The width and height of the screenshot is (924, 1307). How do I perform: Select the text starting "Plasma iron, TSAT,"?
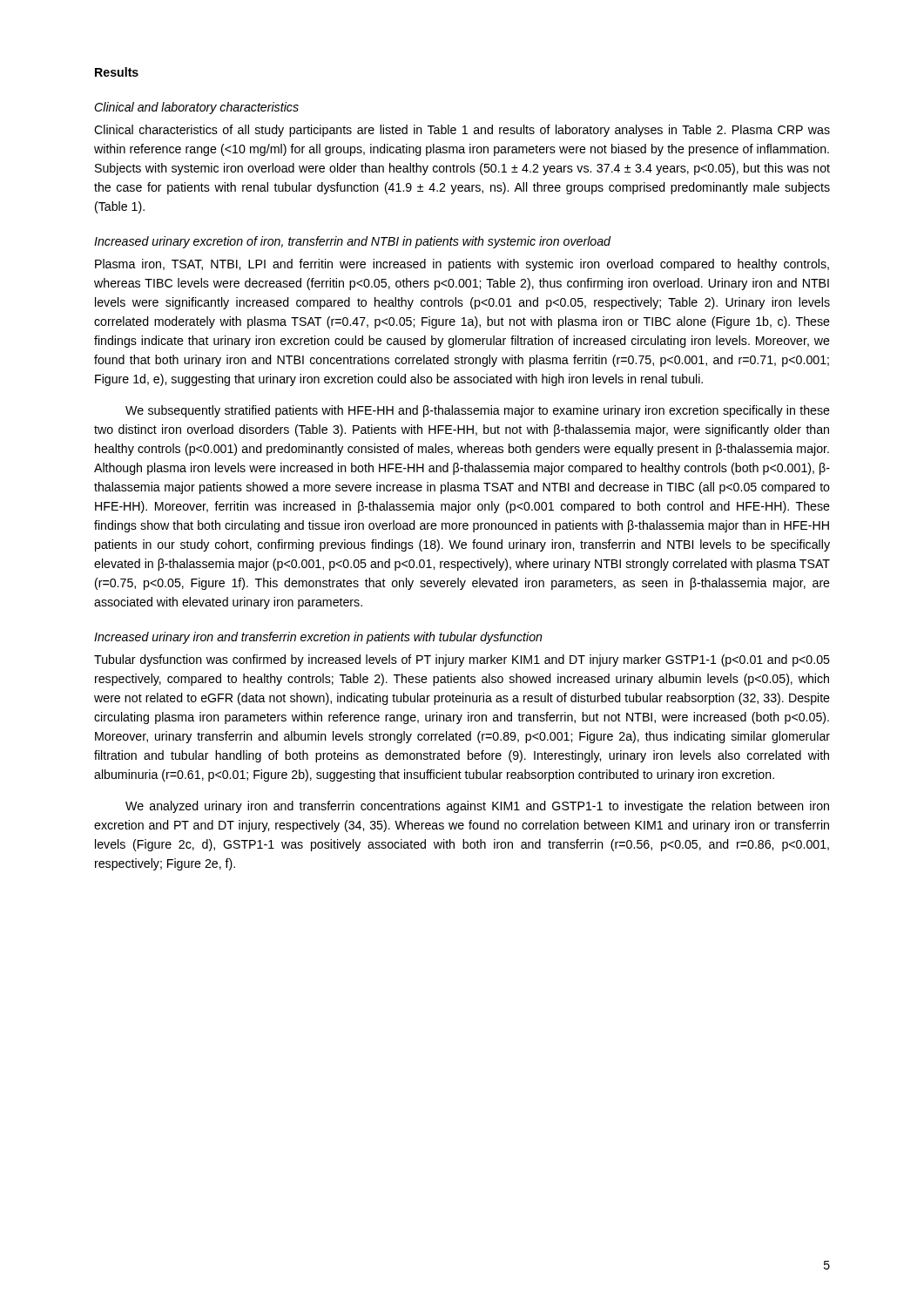tap(462, 322)
